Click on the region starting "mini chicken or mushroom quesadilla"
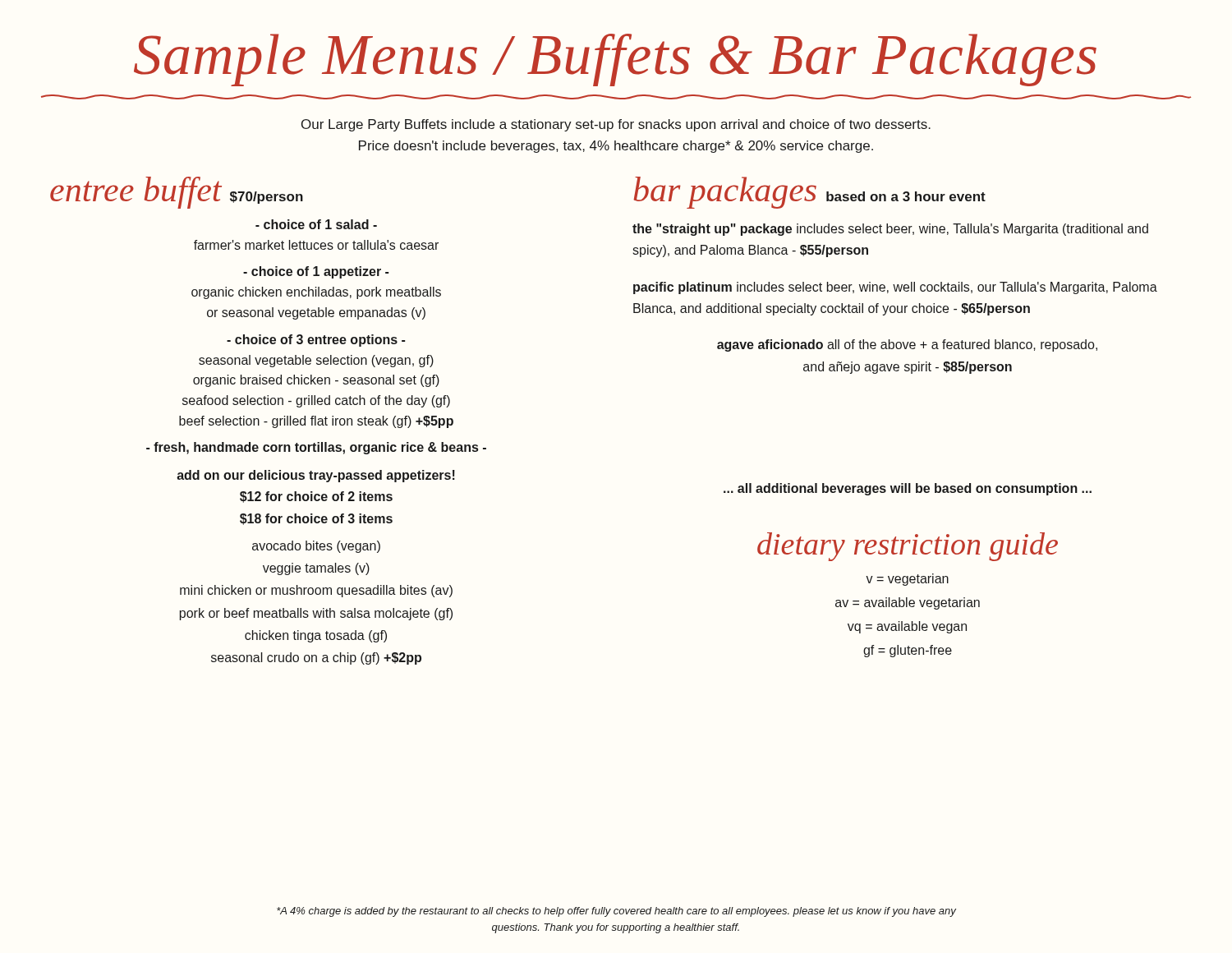1232x953 pixels. coord(316,591)
